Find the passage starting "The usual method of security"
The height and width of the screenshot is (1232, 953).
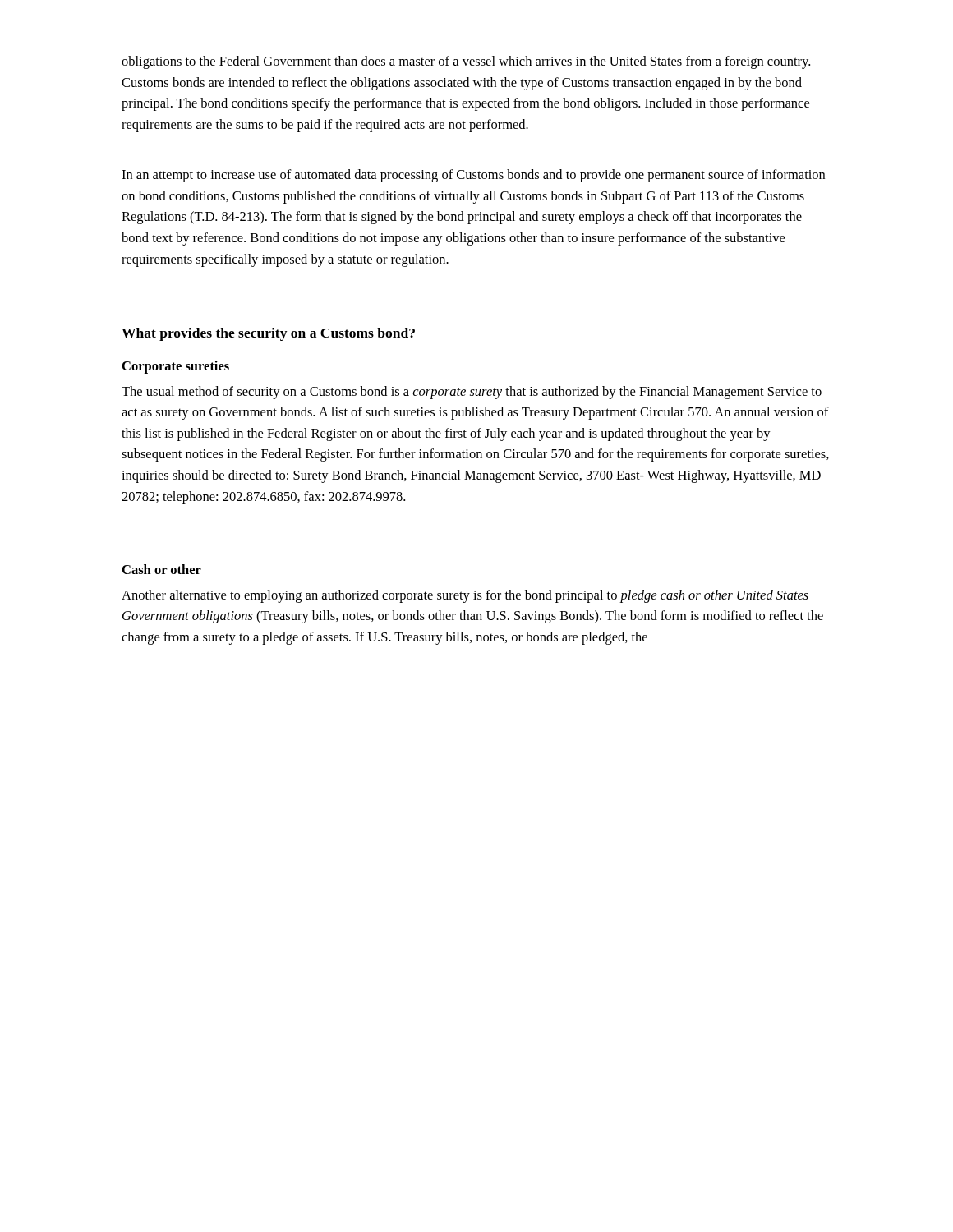click(476, 444)
